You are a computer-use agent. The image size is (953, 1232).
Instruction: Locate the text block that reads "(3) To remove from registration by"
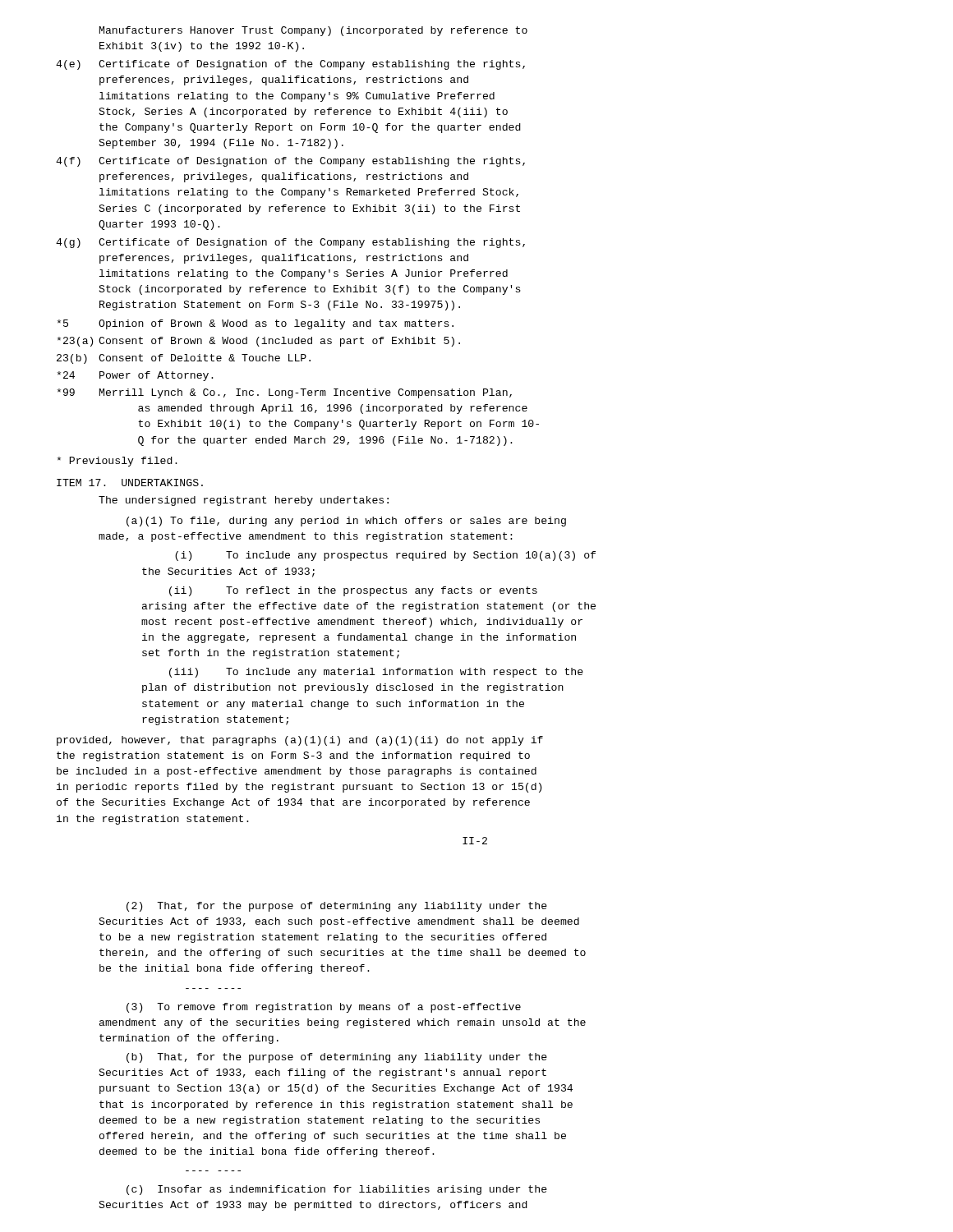[342, 1023]
